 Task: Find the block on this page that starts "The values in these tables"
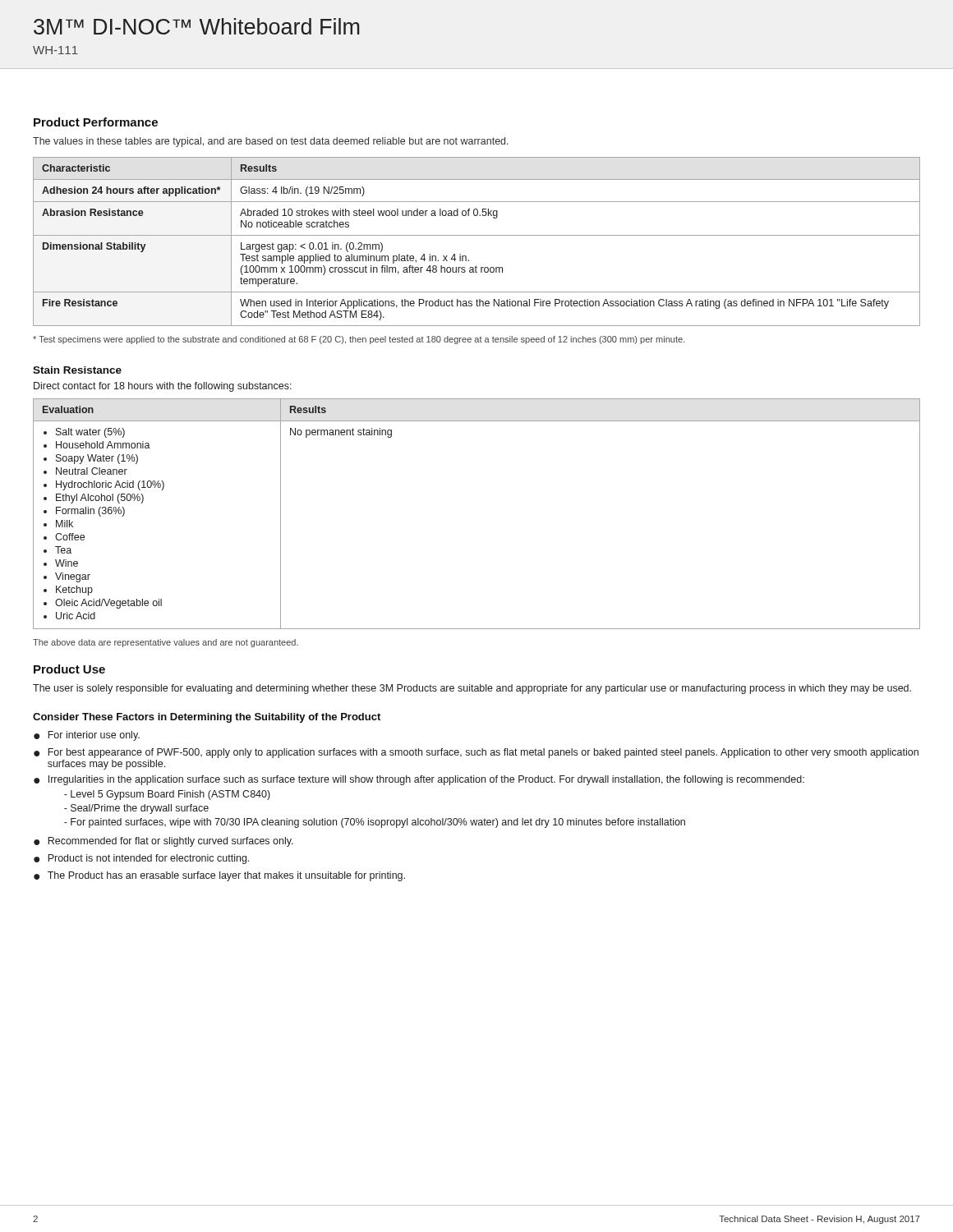pos(271,141)
